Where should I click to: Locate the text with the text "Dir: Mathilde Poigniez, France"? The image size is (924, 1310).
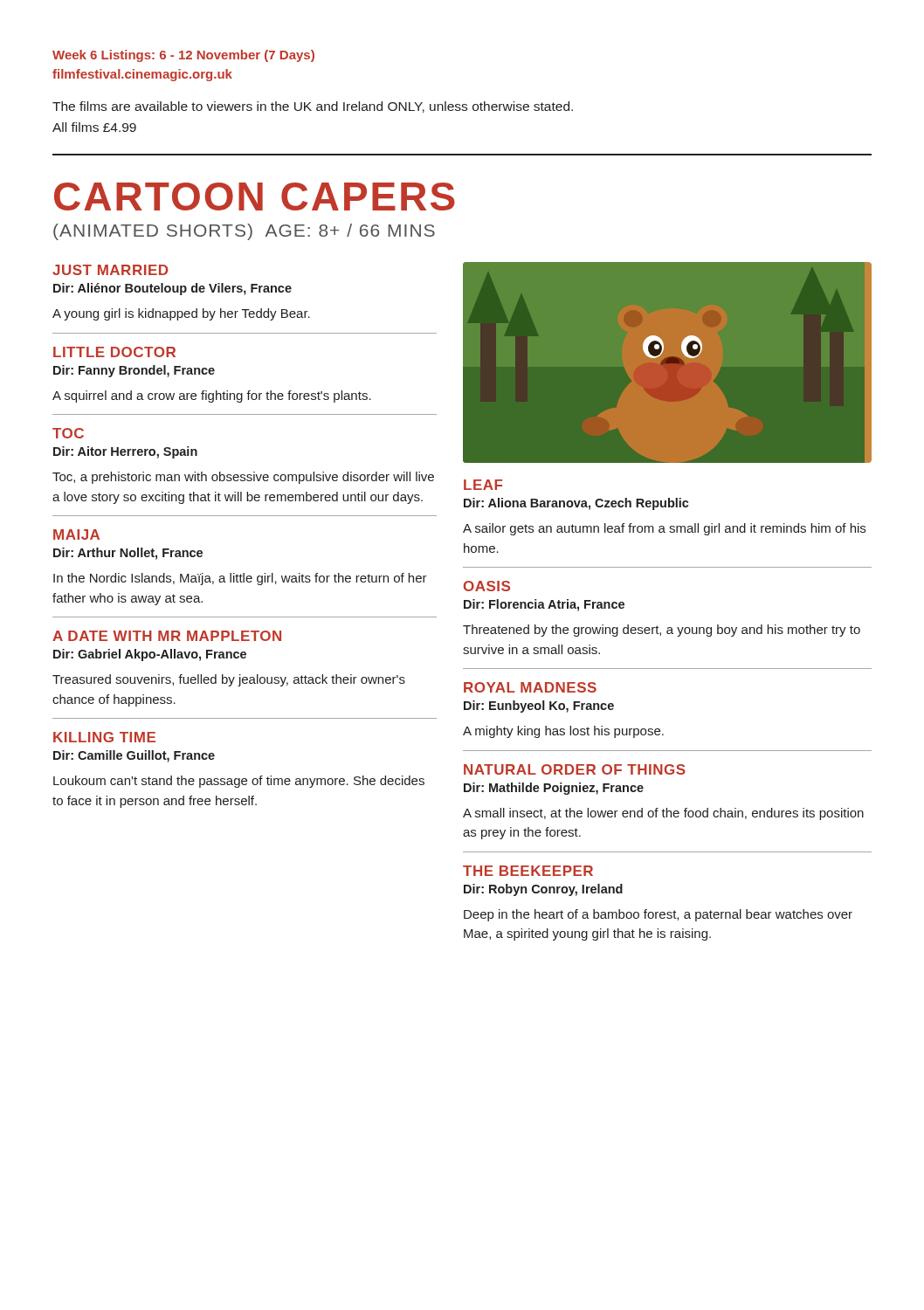click(x=553, y=787)
